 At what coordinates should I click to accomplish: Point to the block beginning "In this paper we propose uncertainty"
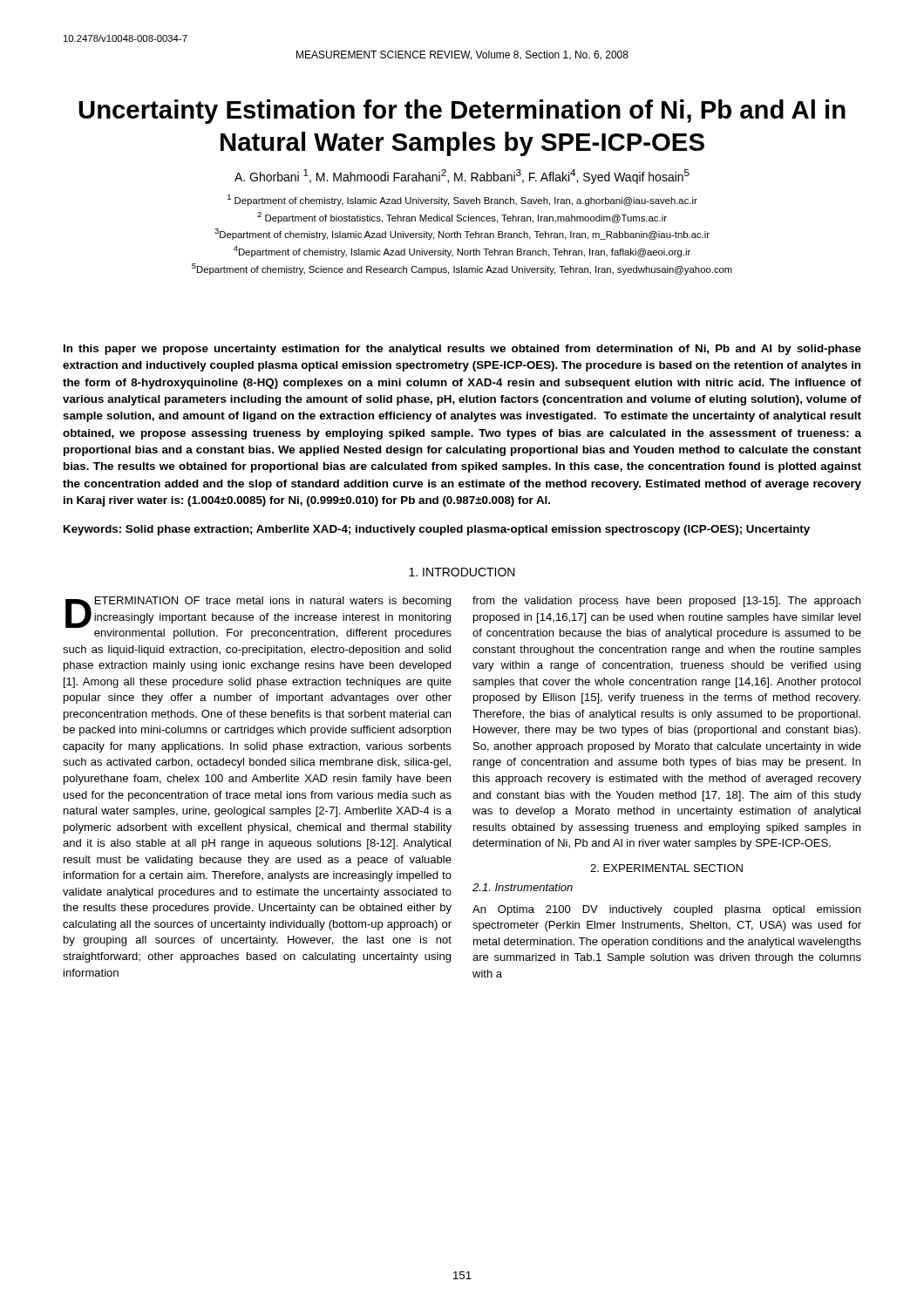(462, 424)
